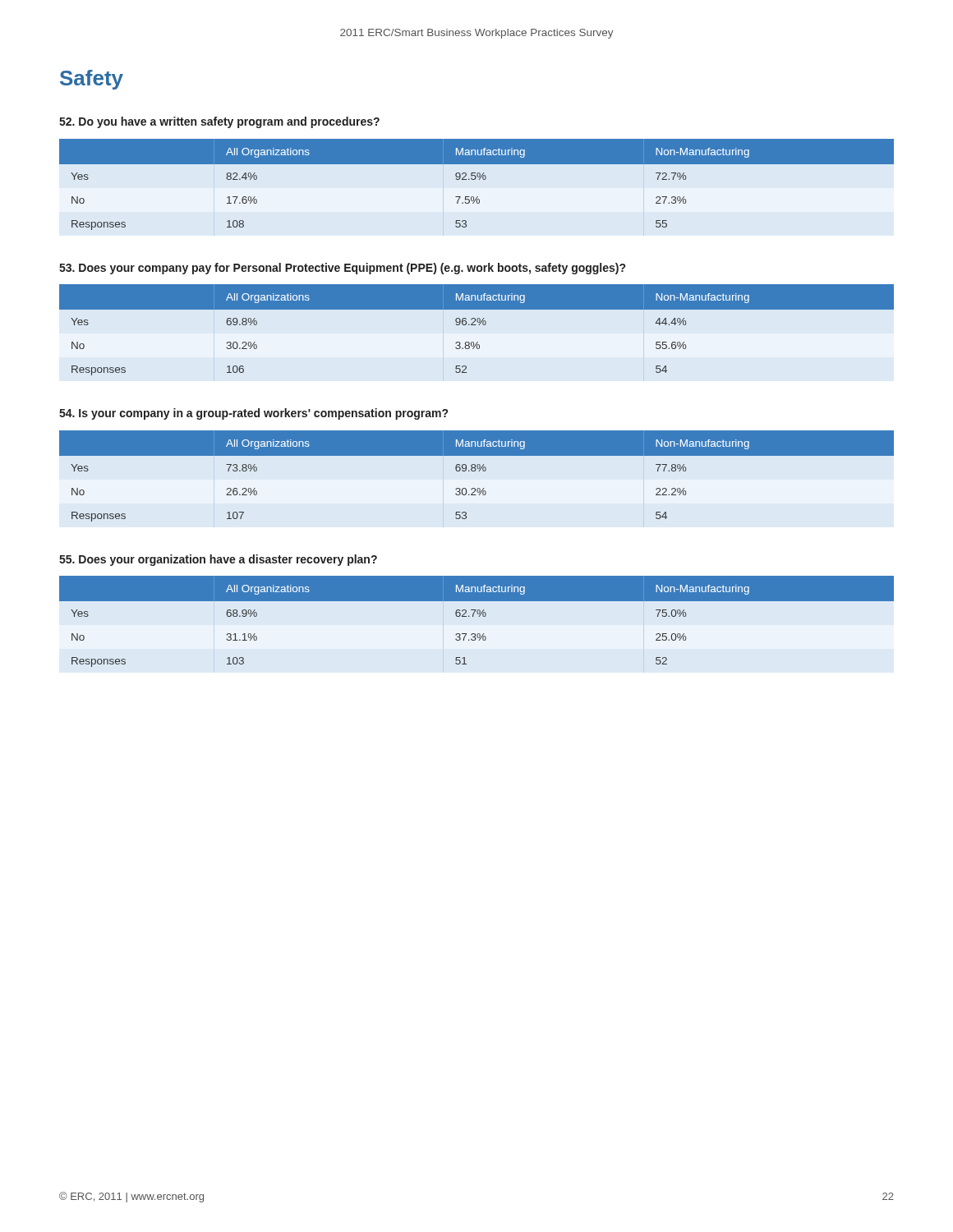Image resolution: width=953 pixels, height=1232 pixels.
Task: Click on the section header with the text "52. Do you have a written safety program"
Action: tap(220, 122)
